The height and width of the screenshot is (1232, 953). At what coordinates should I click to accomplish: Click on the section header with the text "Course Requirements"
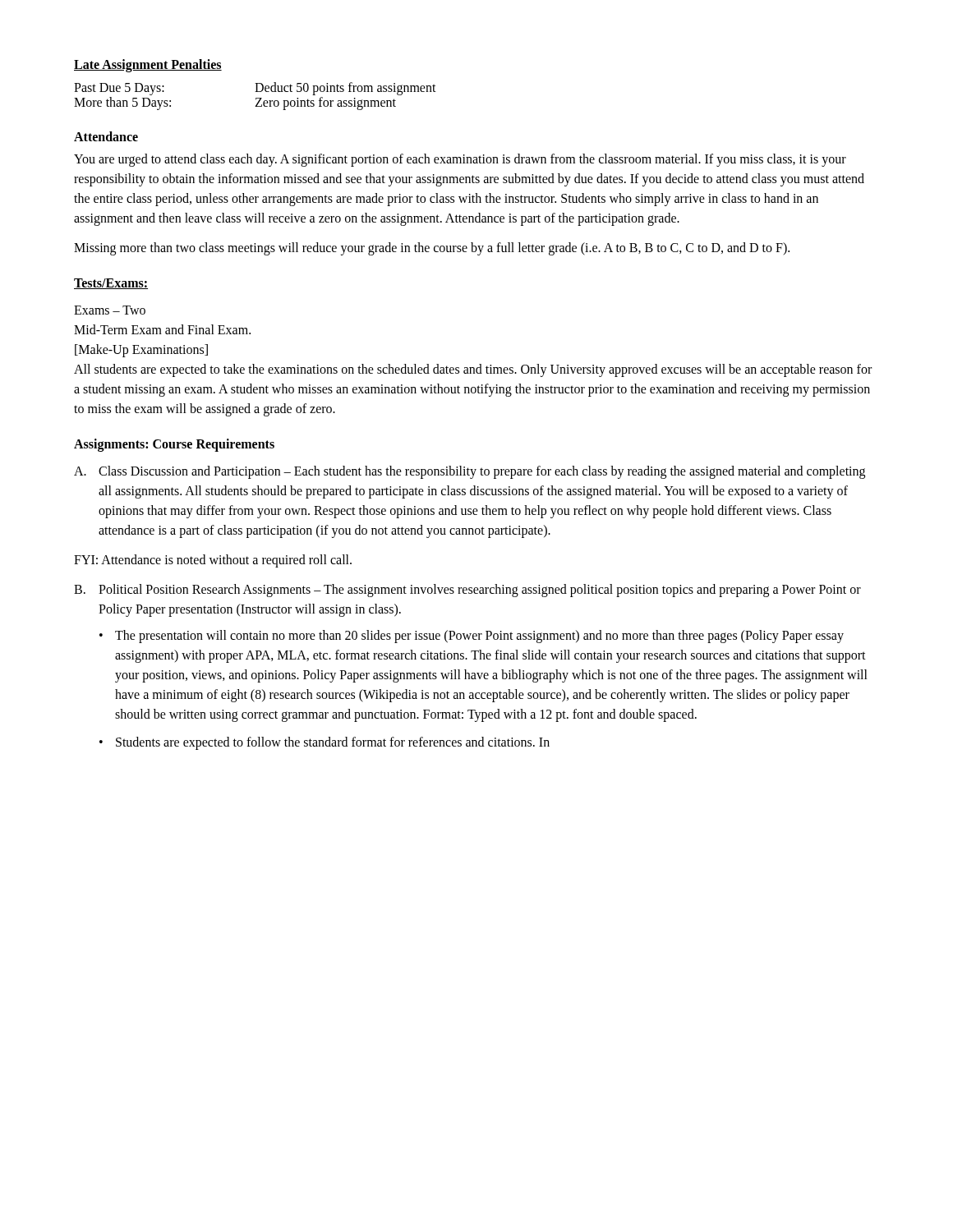click(214, 444)
